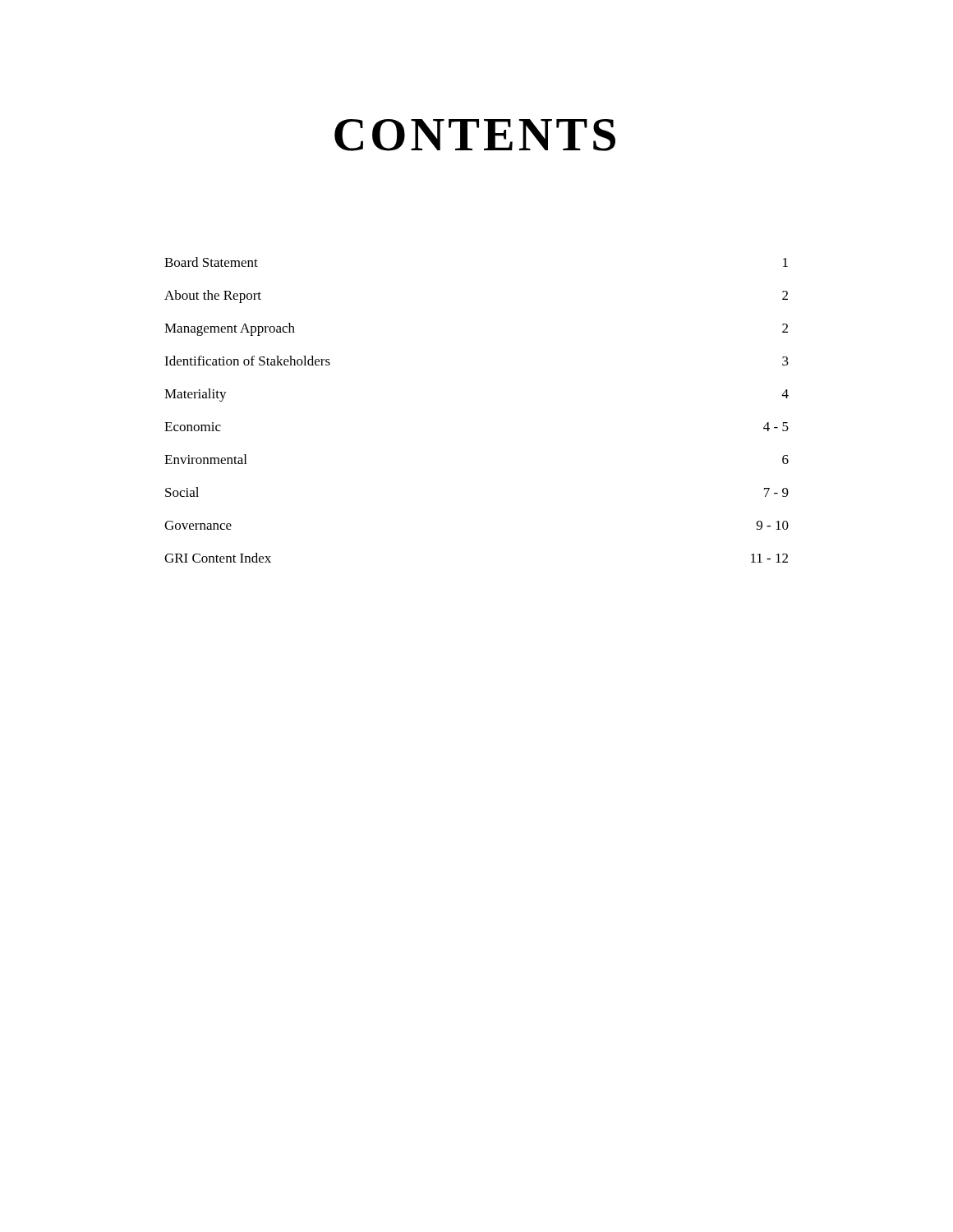Select the list item that says "Board Statement 1"
This screenshot has width=953, height=1232.
point(215,262)
